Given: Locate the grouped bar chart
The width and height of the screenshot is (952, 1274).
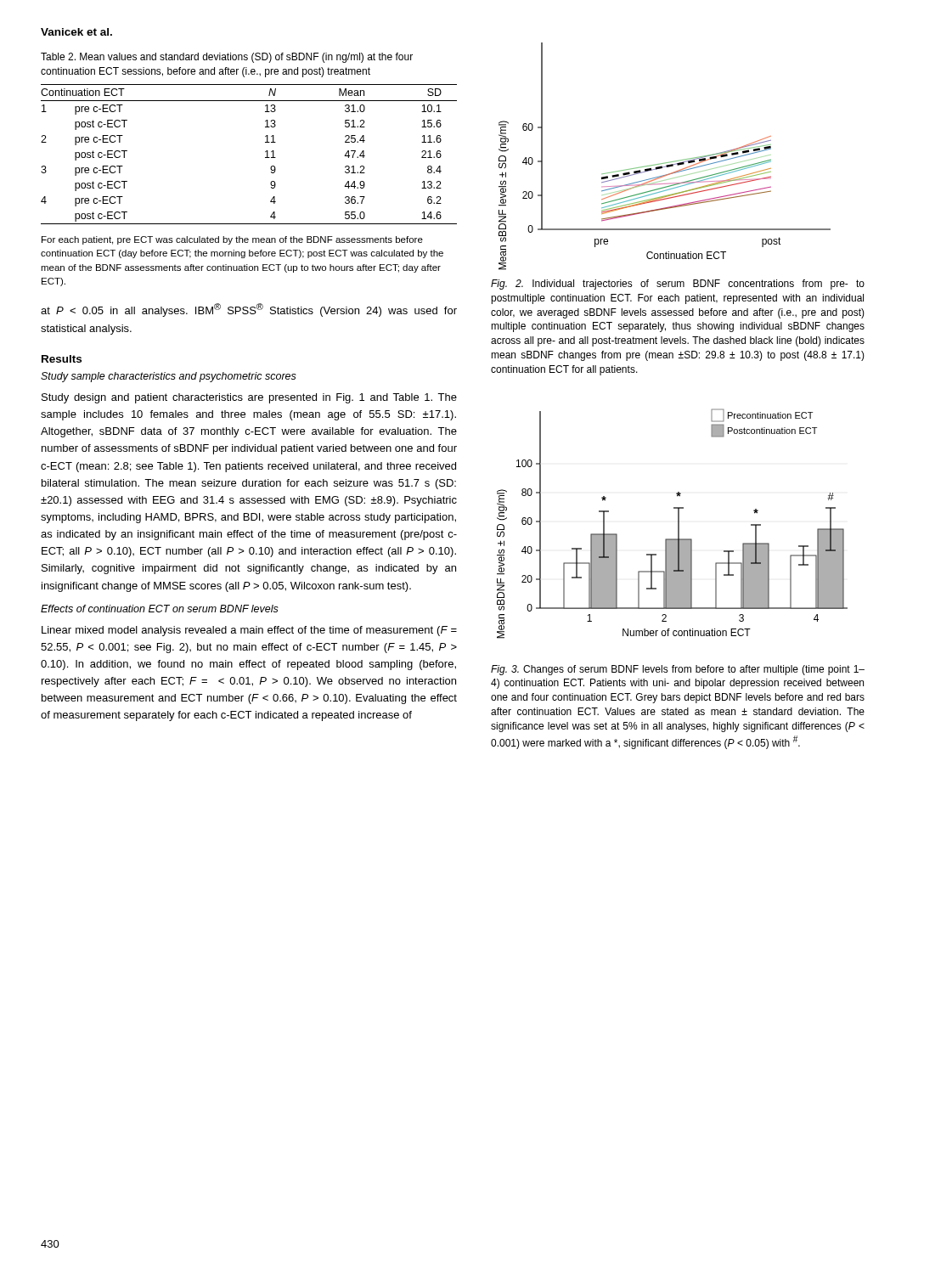Looking at the screenshot, I should 678,525.
